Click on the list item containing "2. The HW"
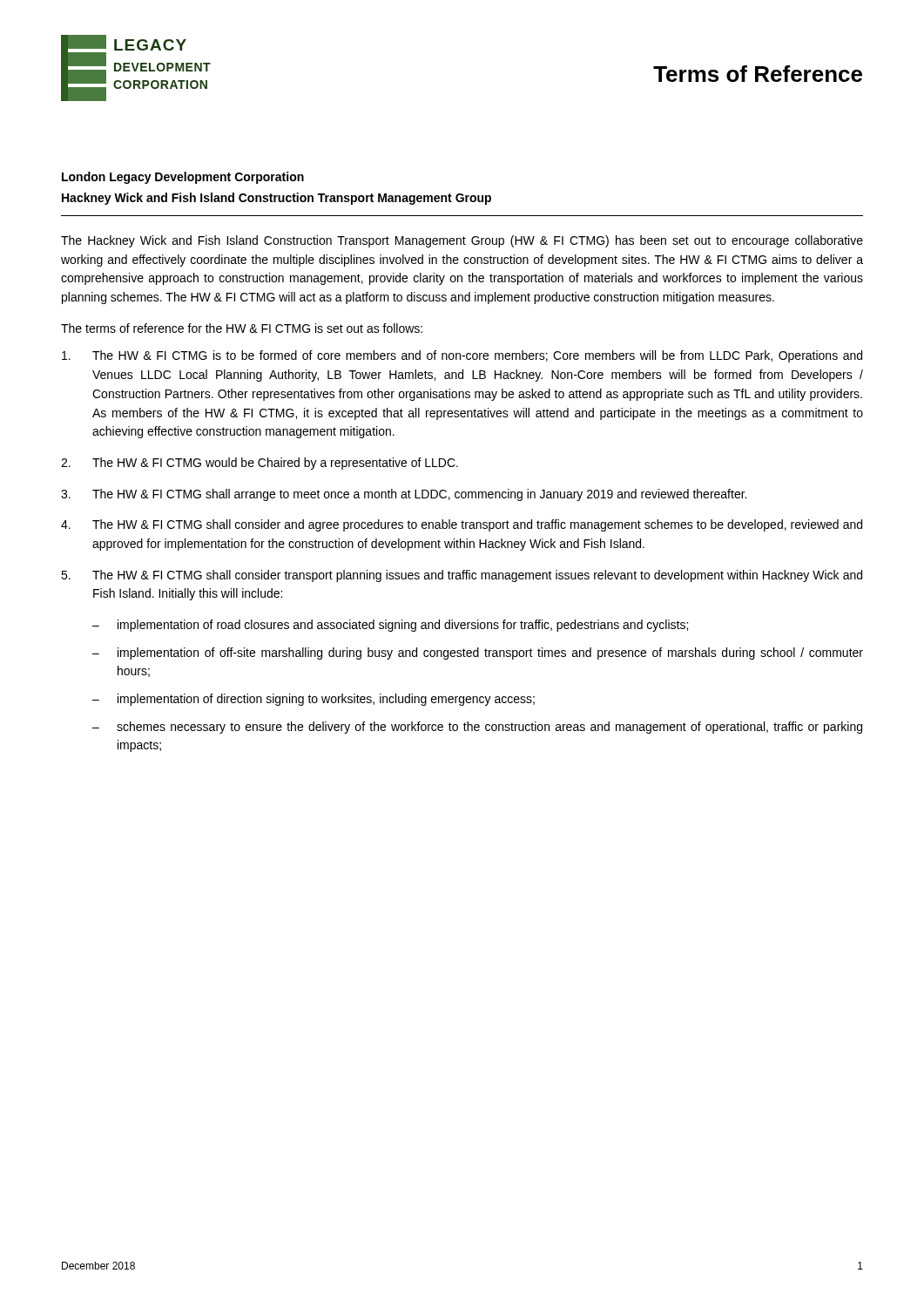924x1307 pixels. [x=462, y=463]
